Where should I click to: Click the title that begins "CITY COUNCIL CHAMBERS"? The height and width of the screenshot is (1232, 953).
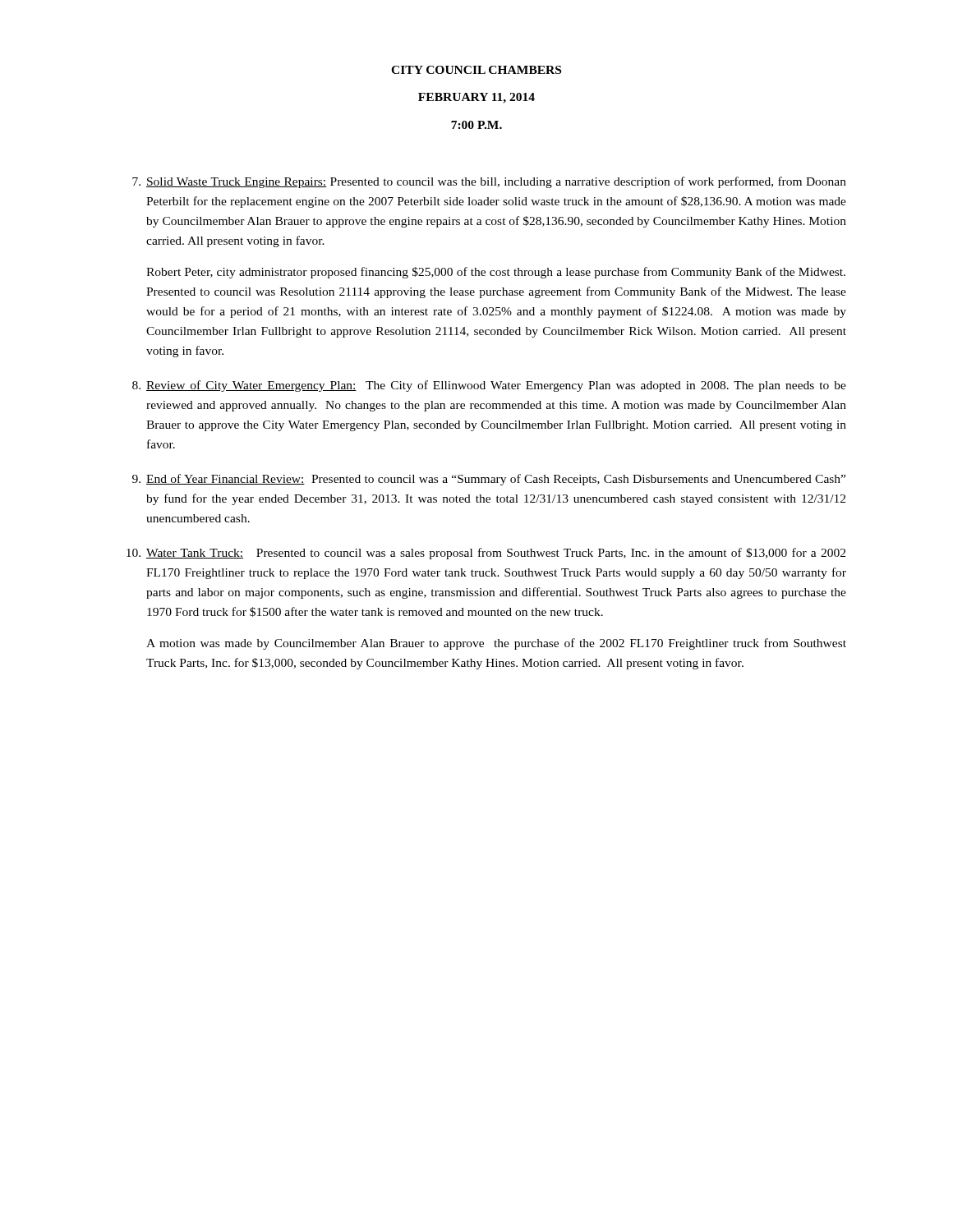tap(476, 97)
